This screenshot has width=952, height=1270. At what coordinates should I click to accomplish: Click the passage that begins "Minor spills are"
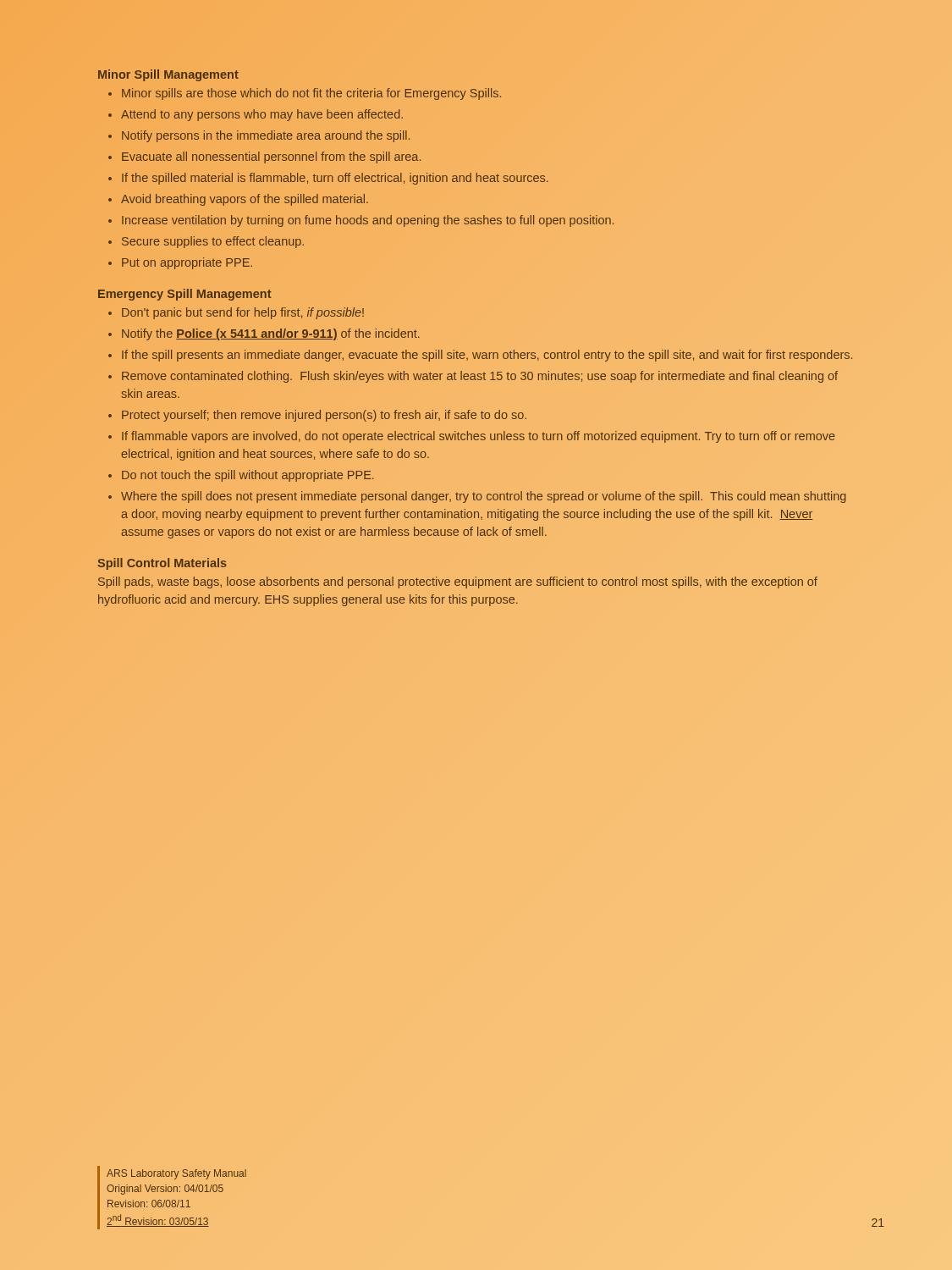[312, 93]
